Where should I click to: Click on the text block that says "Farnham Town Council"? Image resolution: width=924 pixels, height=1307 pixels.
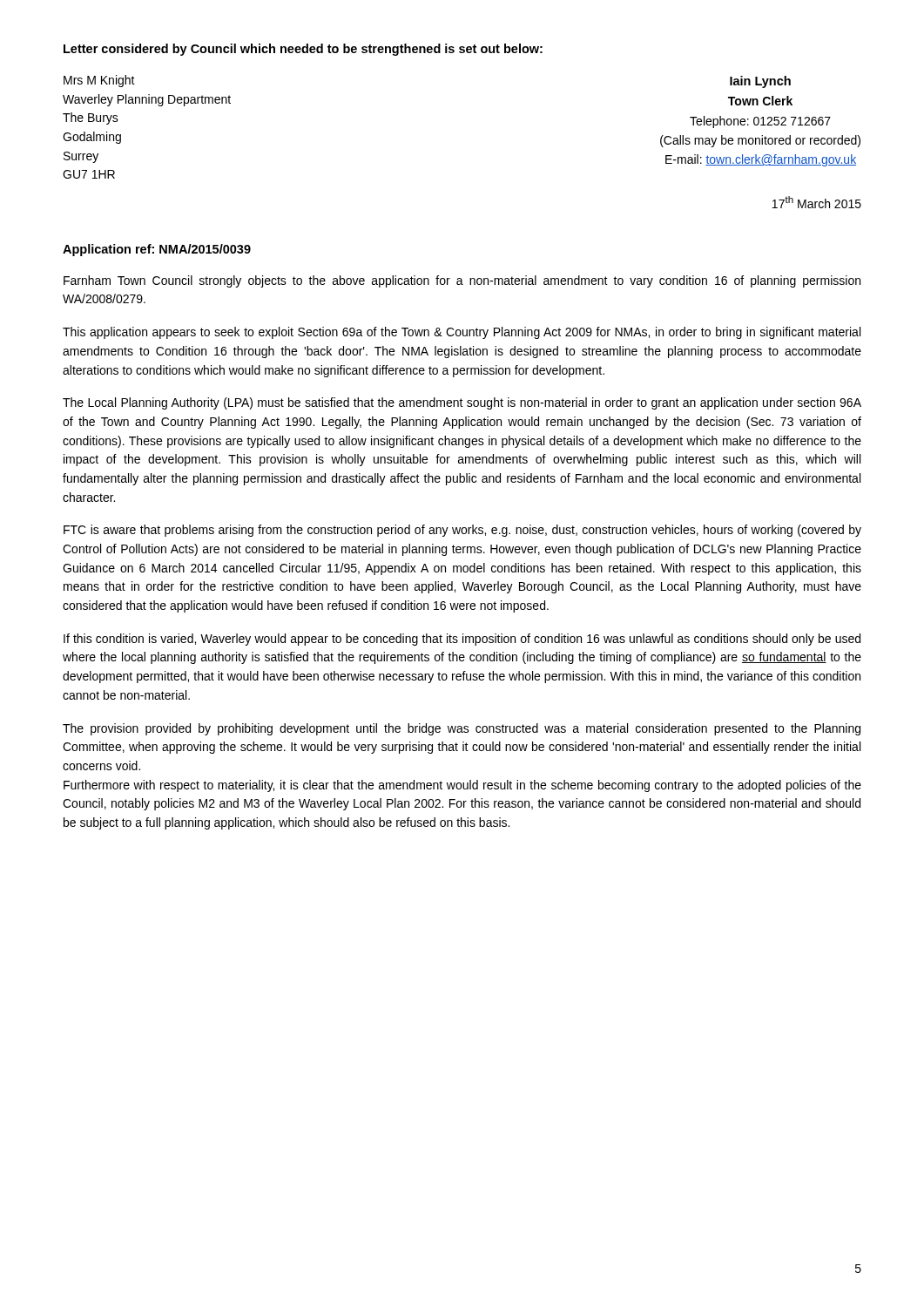pos(462,290)
